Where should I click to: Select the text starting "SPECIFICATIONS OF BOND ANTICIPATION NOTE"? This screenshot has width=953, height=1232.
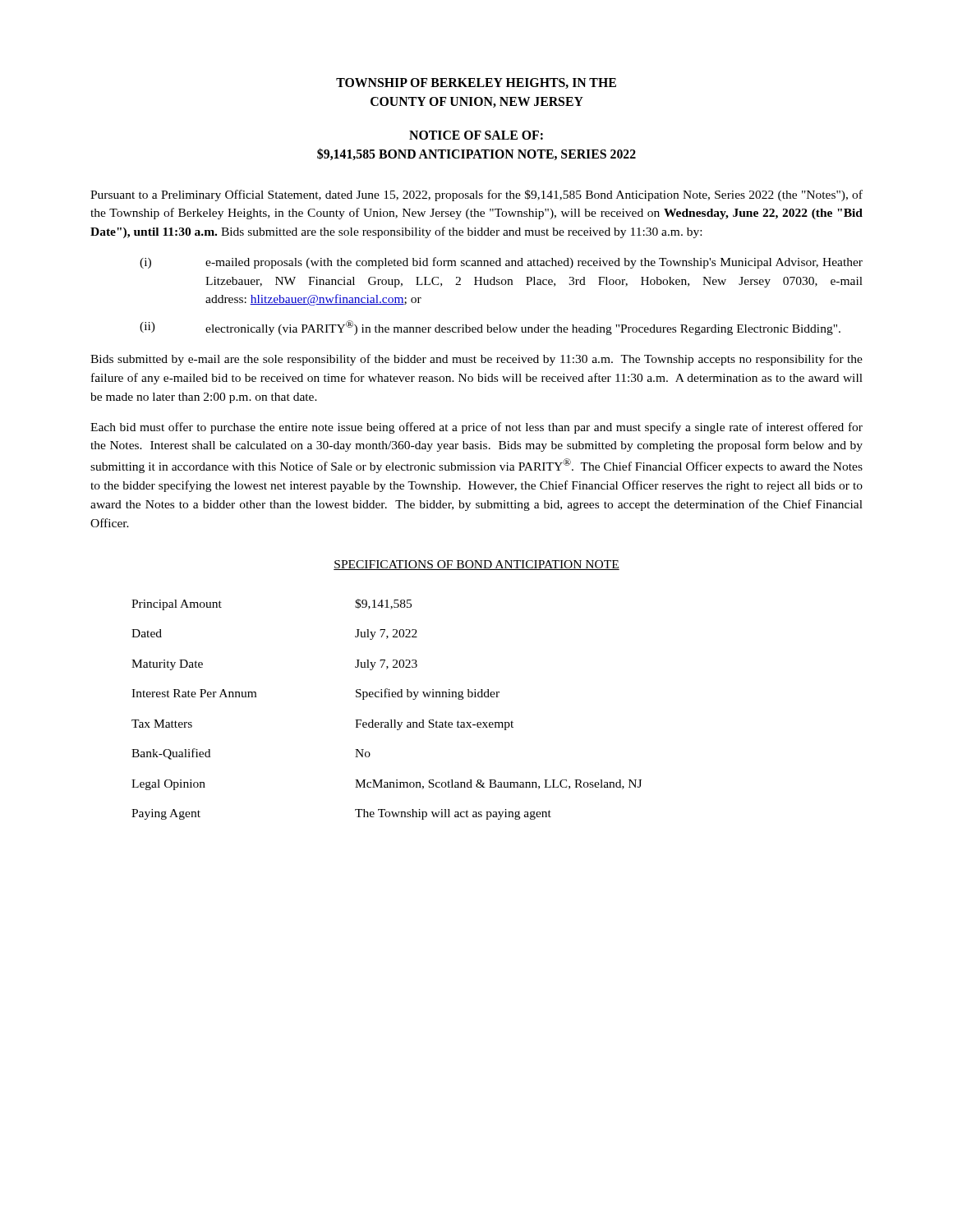coord(476,564)
